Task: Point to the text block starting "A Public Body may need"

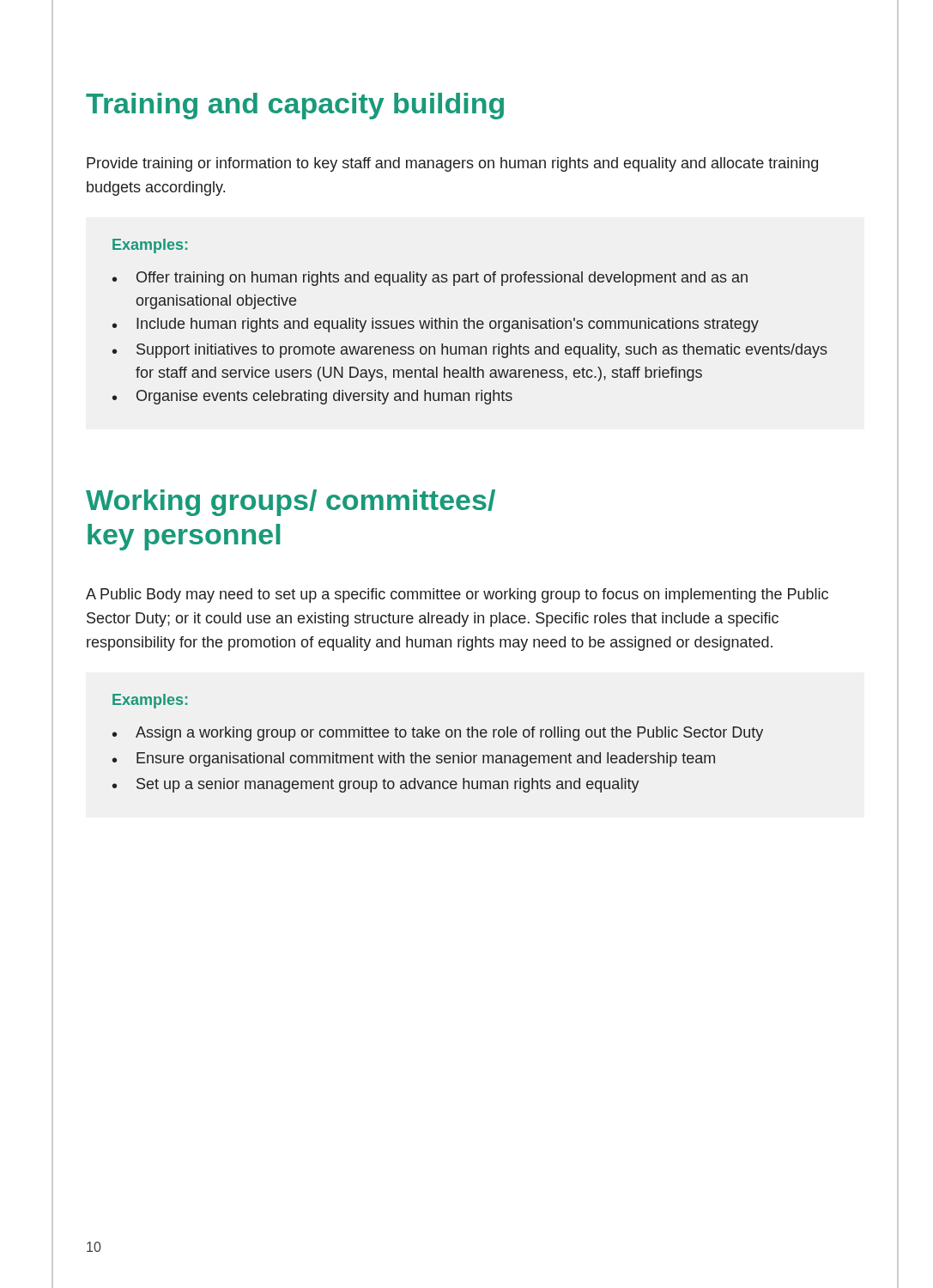Action: [x=475, y=619]
